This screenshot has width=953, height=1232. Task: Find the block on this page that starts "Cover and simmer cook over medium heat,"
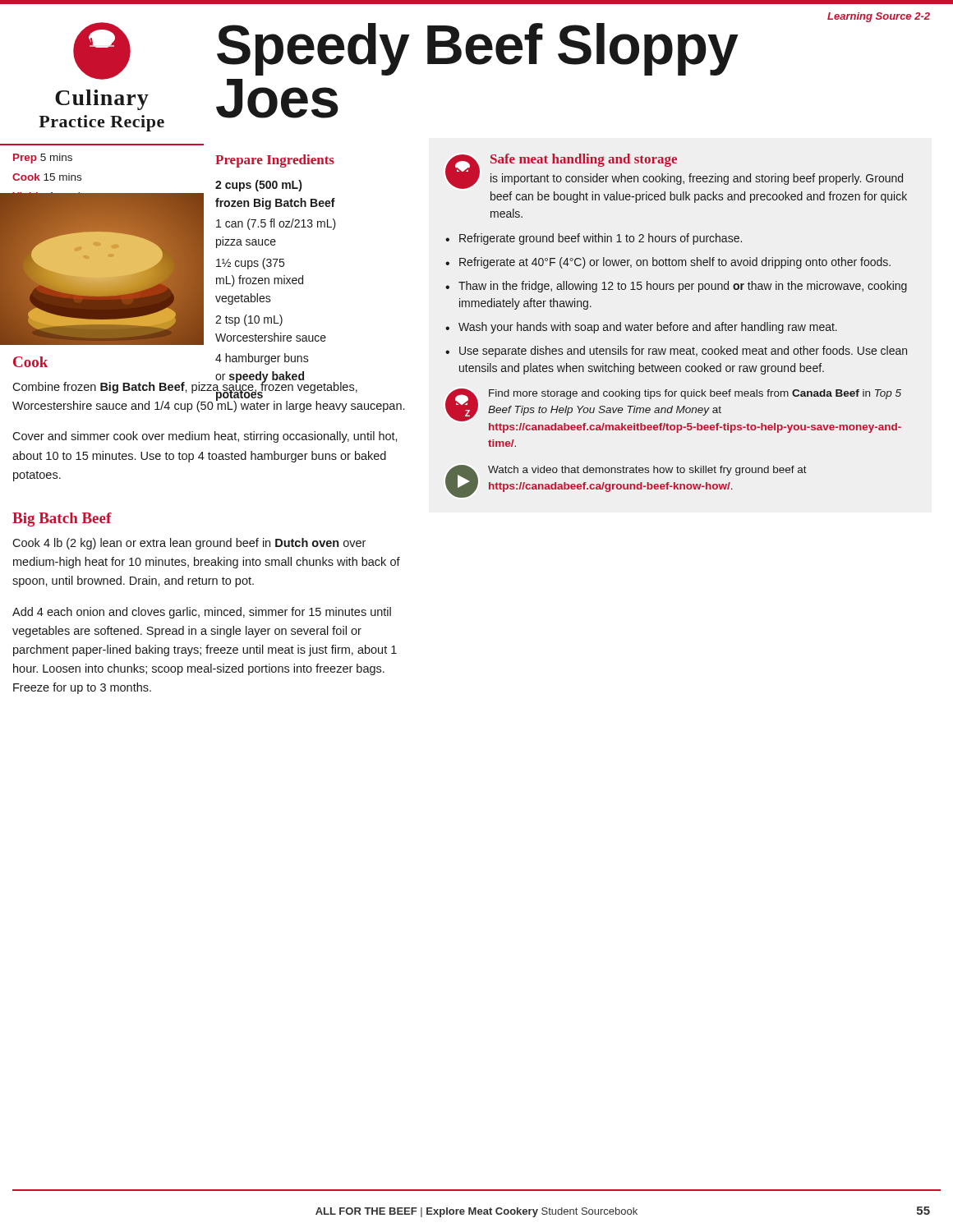[205, 455]
